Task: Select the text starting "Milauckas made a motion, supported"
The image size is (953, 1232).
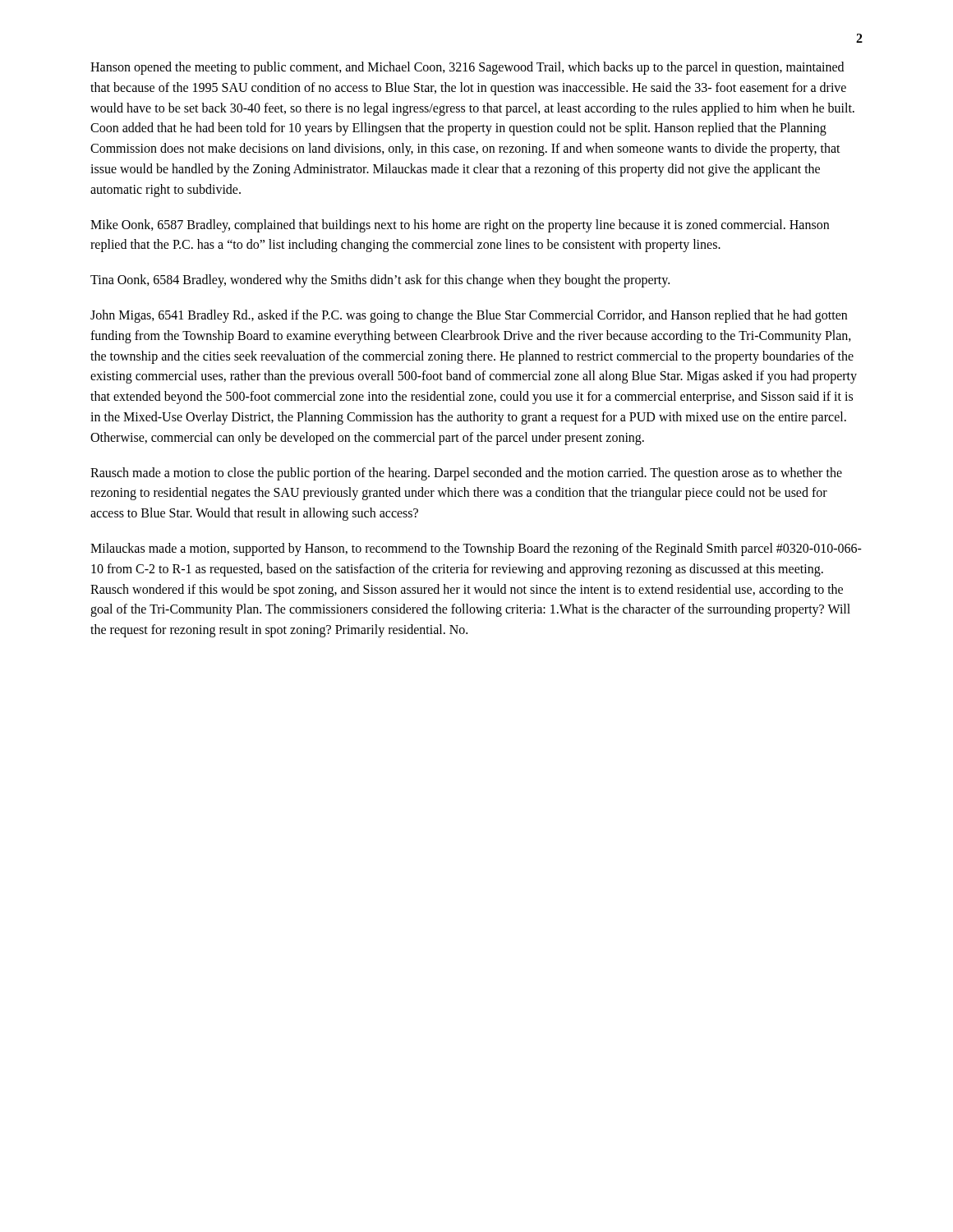Action: (x=476, y=589)
